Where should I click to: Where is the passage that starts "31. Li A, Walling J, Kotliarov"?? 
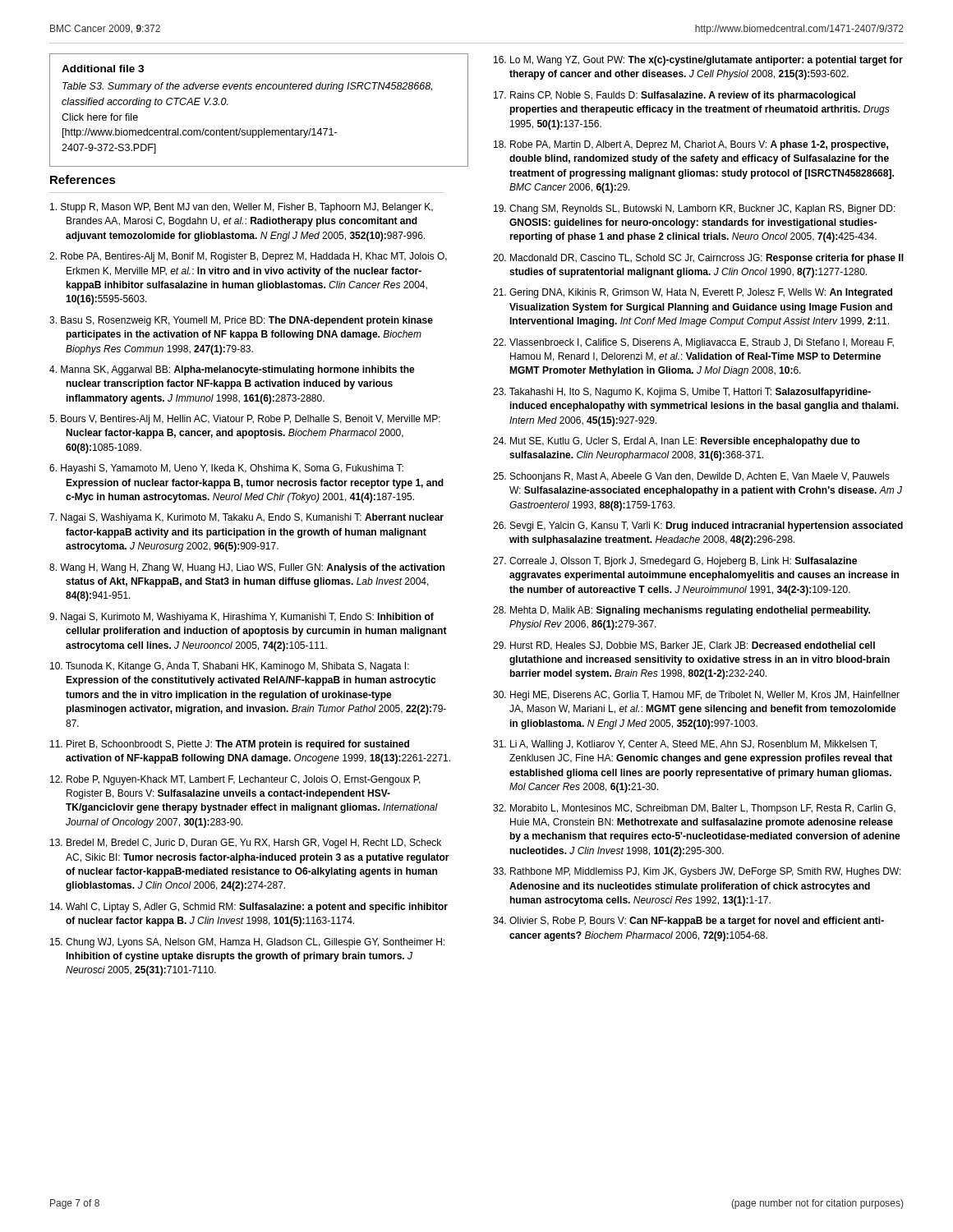pos(693,766)
